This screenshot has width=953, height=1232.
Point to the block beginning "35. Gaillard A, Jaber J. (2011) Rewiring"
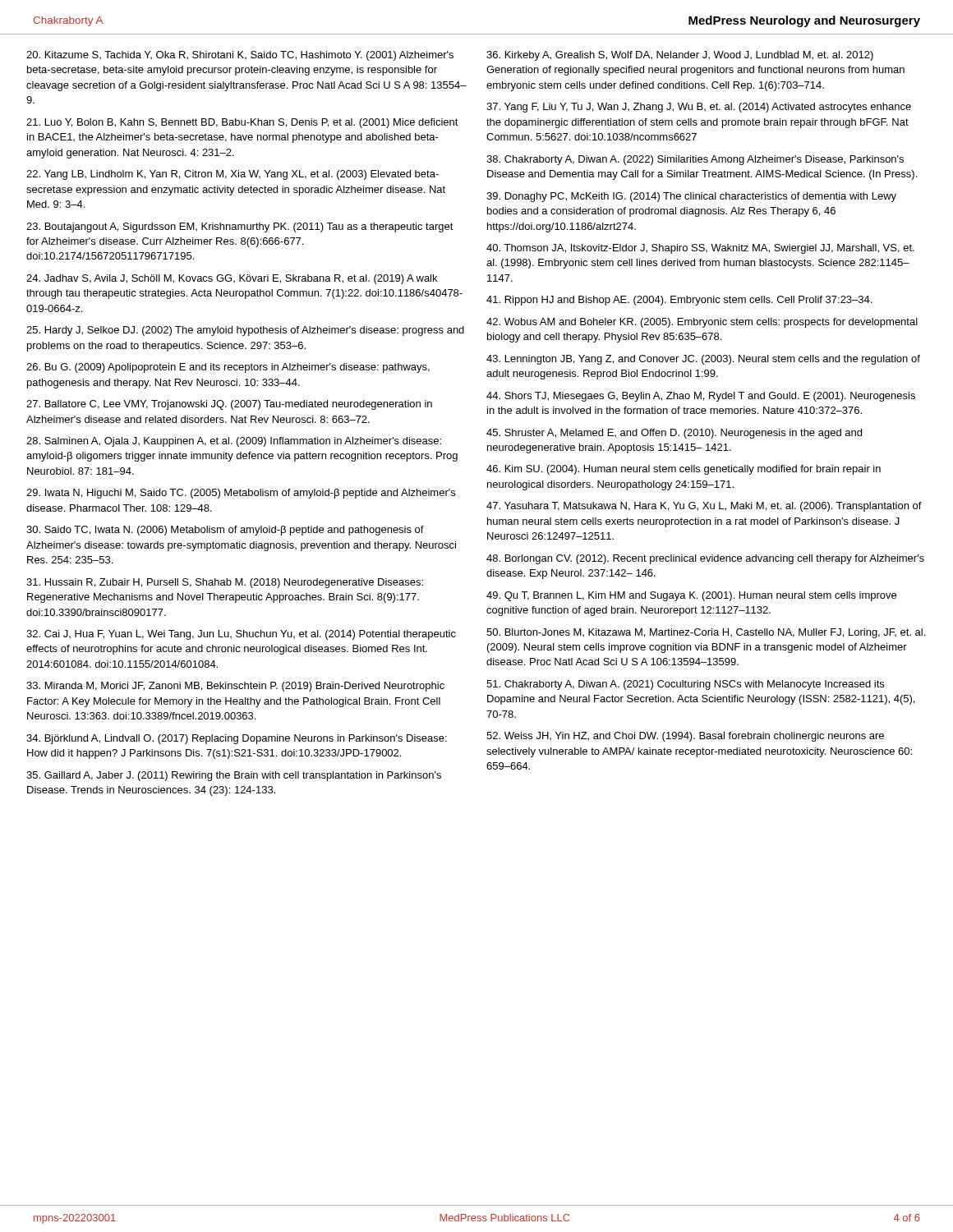pyautogui.click(x=234, y=782)
